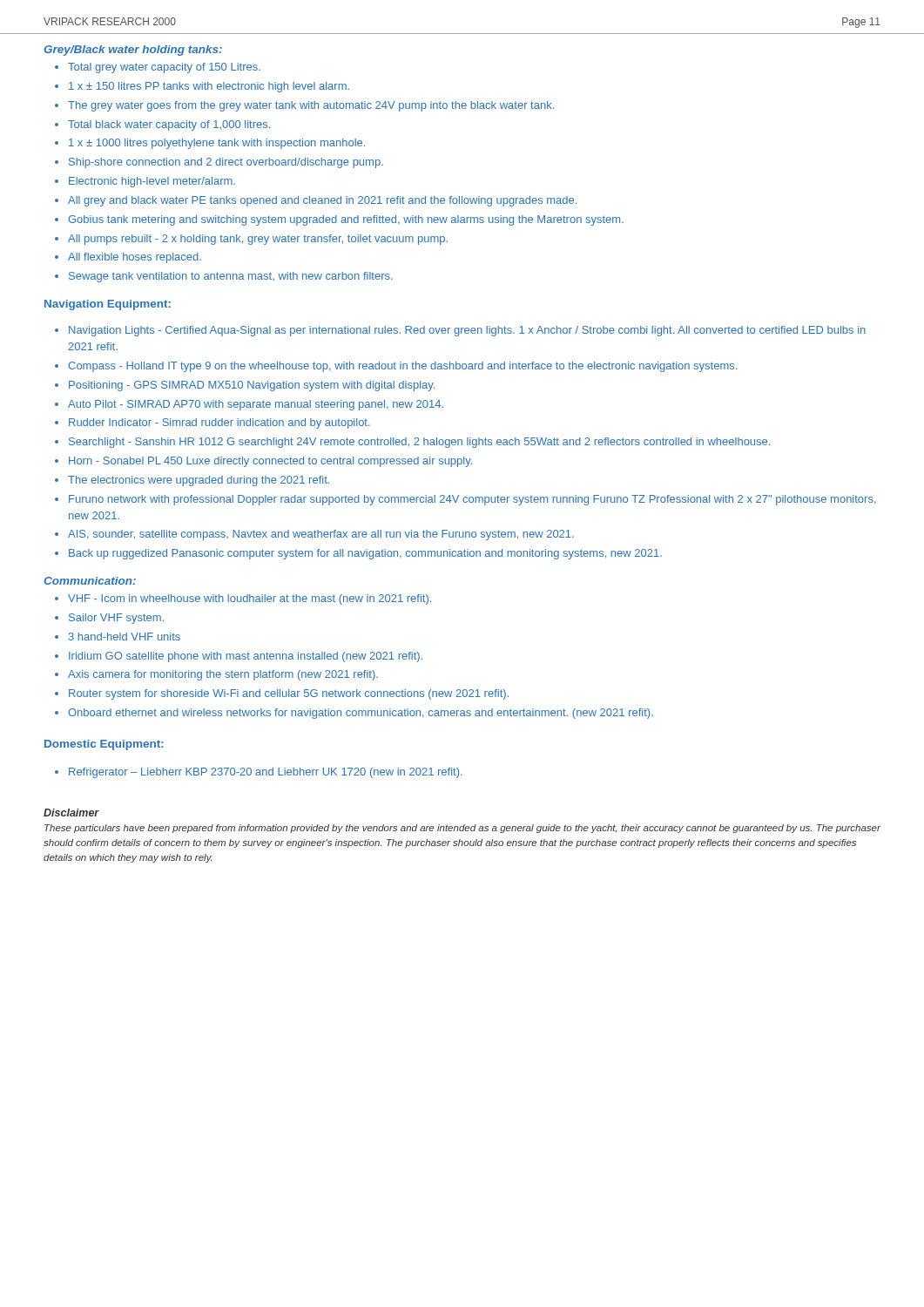Screen dimensions: 1307x924
Task: Locate the region starting "These particulars have been"
Action: (x=462, y=843)
